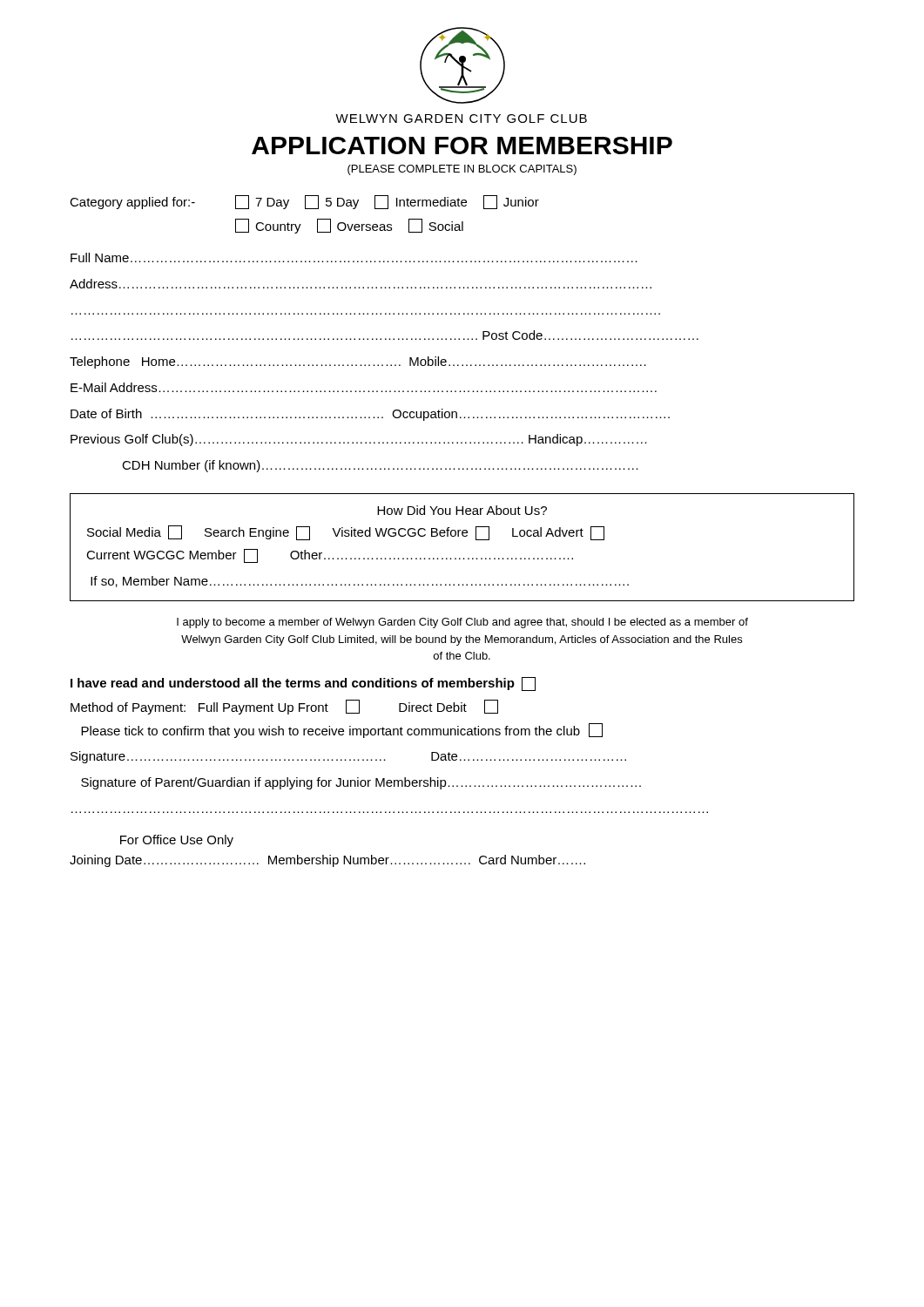Click the passage that begins "WELWYN GARDEN CITY"
Screen dimensions: 1307x924
coord(462,118)
